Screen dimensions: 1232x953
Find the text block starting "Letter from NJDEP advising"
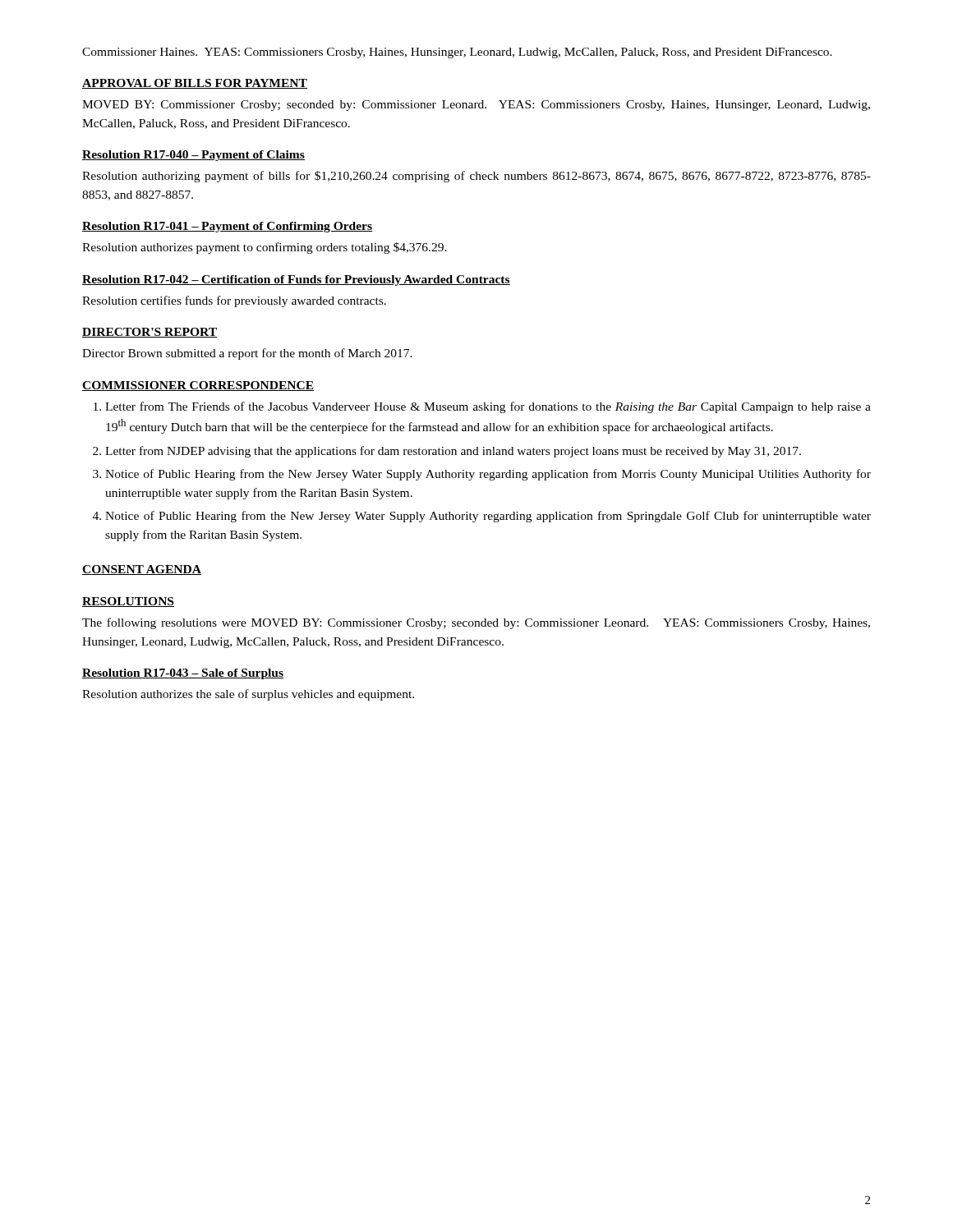tap(453, 450)
